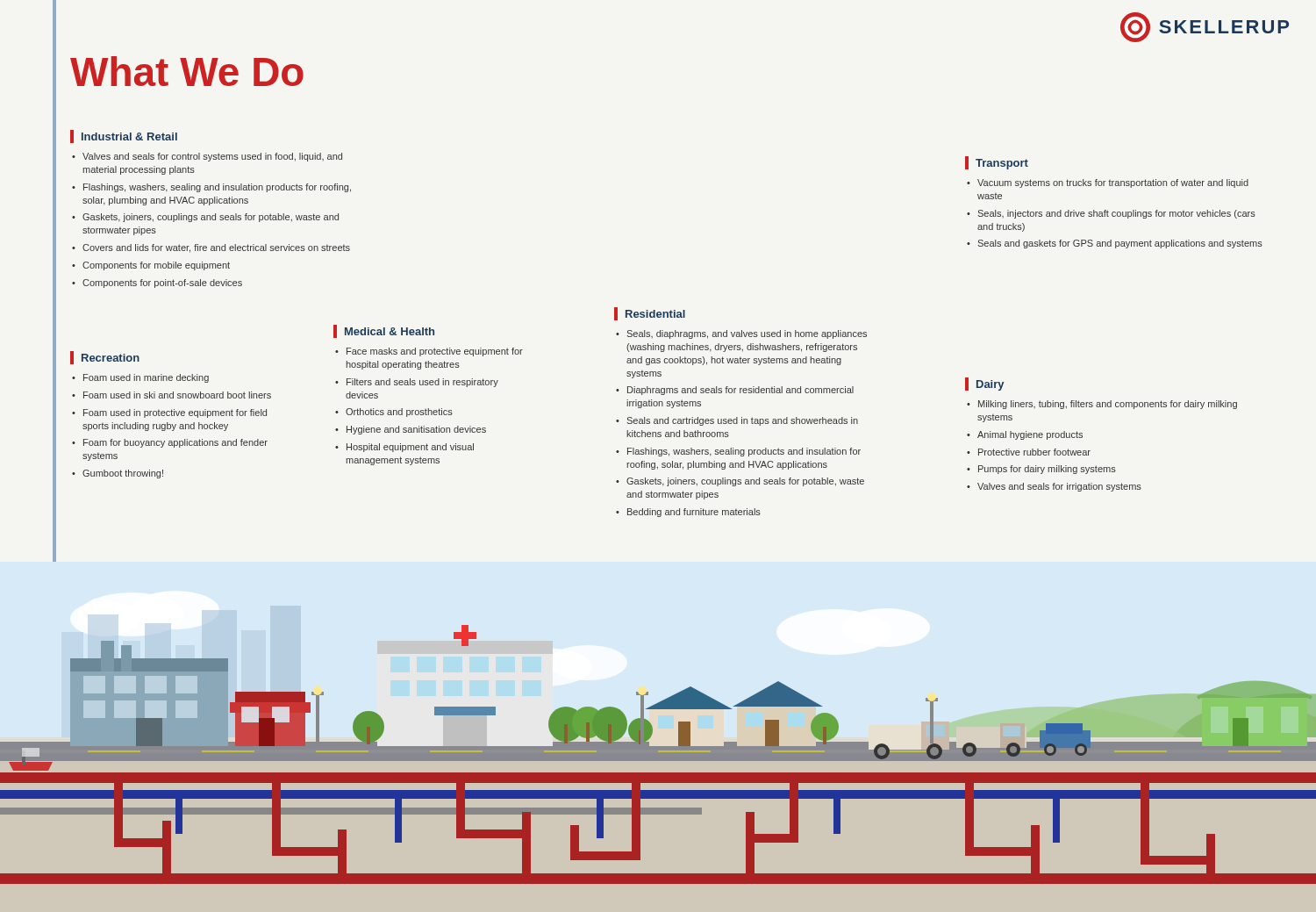Navigate to the text starting "Hospital equipment and visual"
The image size is (1316, 912).
[410, 453]
